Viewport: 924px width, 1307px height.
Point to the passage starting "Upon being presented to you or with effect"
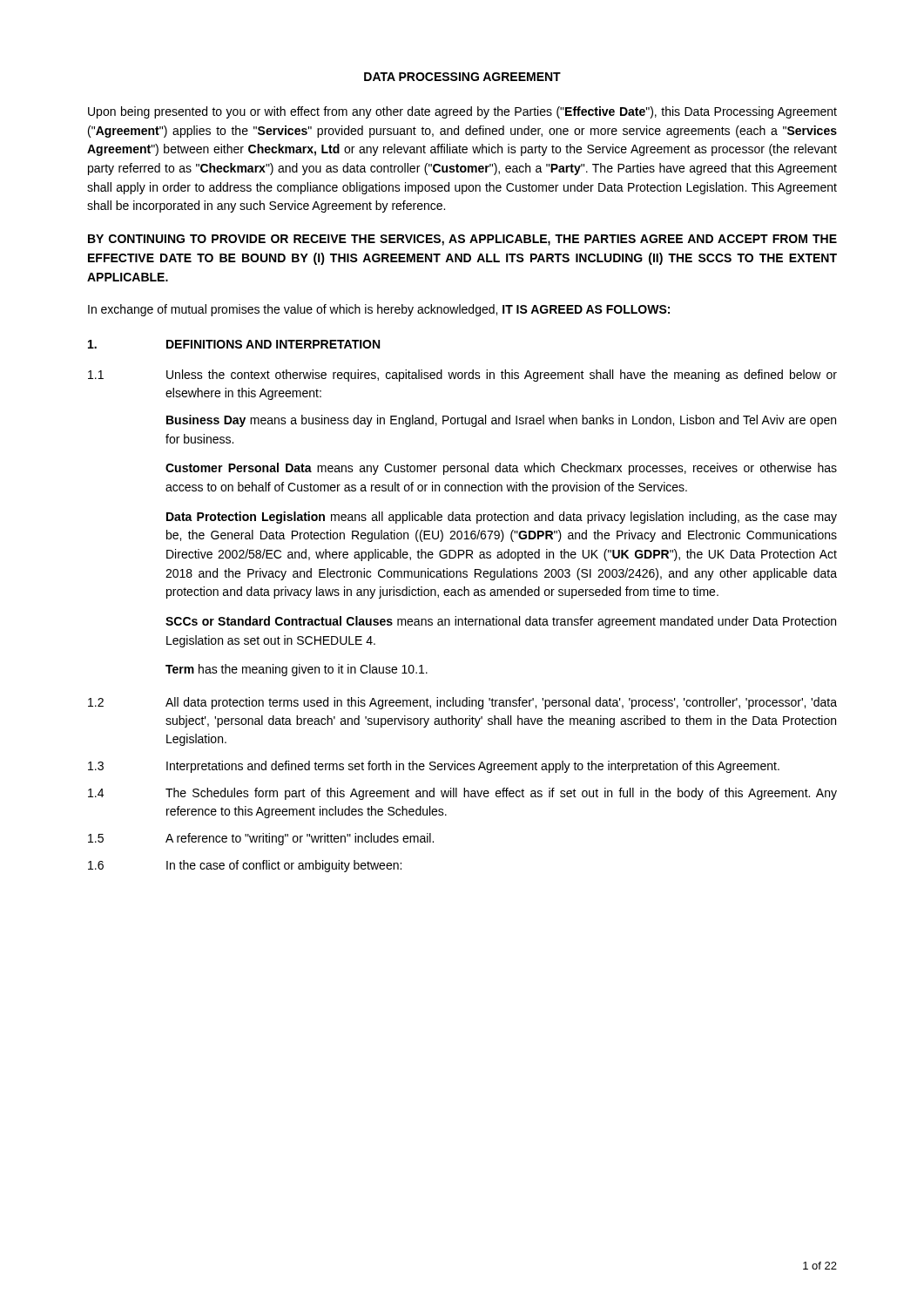(x=462, y=159)
